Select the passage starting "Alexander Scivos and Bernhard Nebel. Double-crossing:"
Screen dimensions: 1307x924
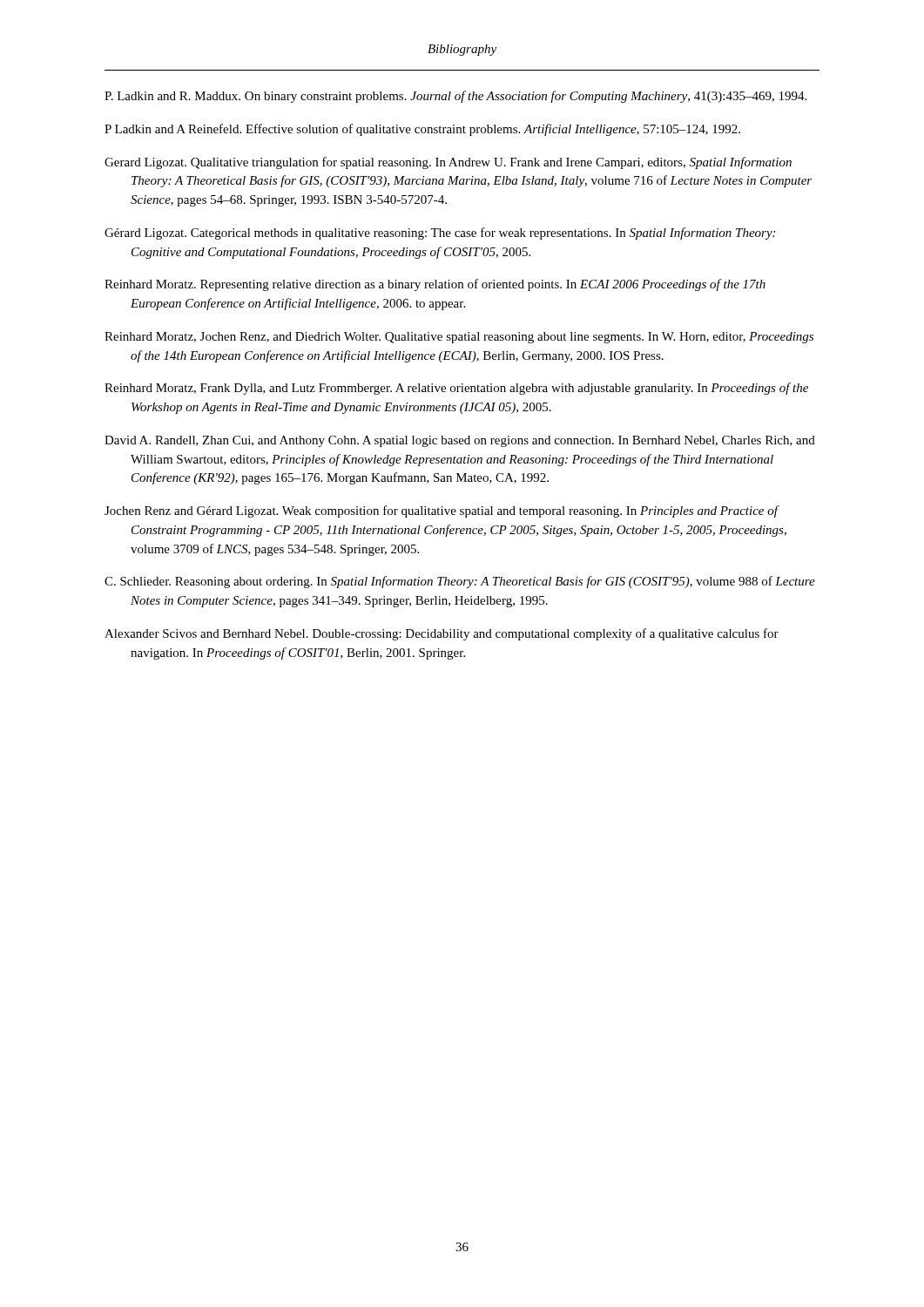coord(462,643)
